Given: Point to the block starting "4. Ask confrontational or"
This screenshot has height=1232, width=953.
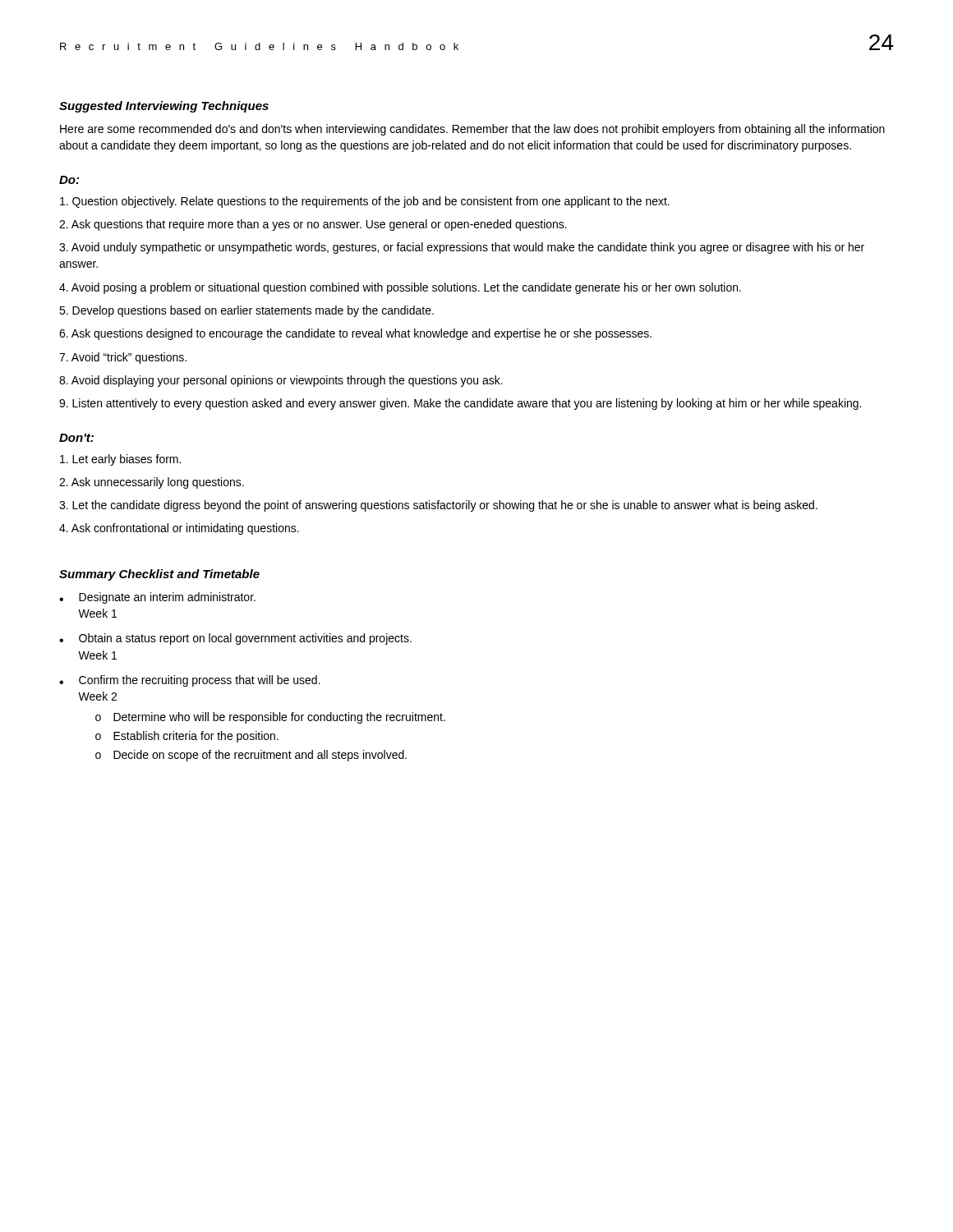Looking at the screenshot, I should pyautogui.click(x=179, y=528).
